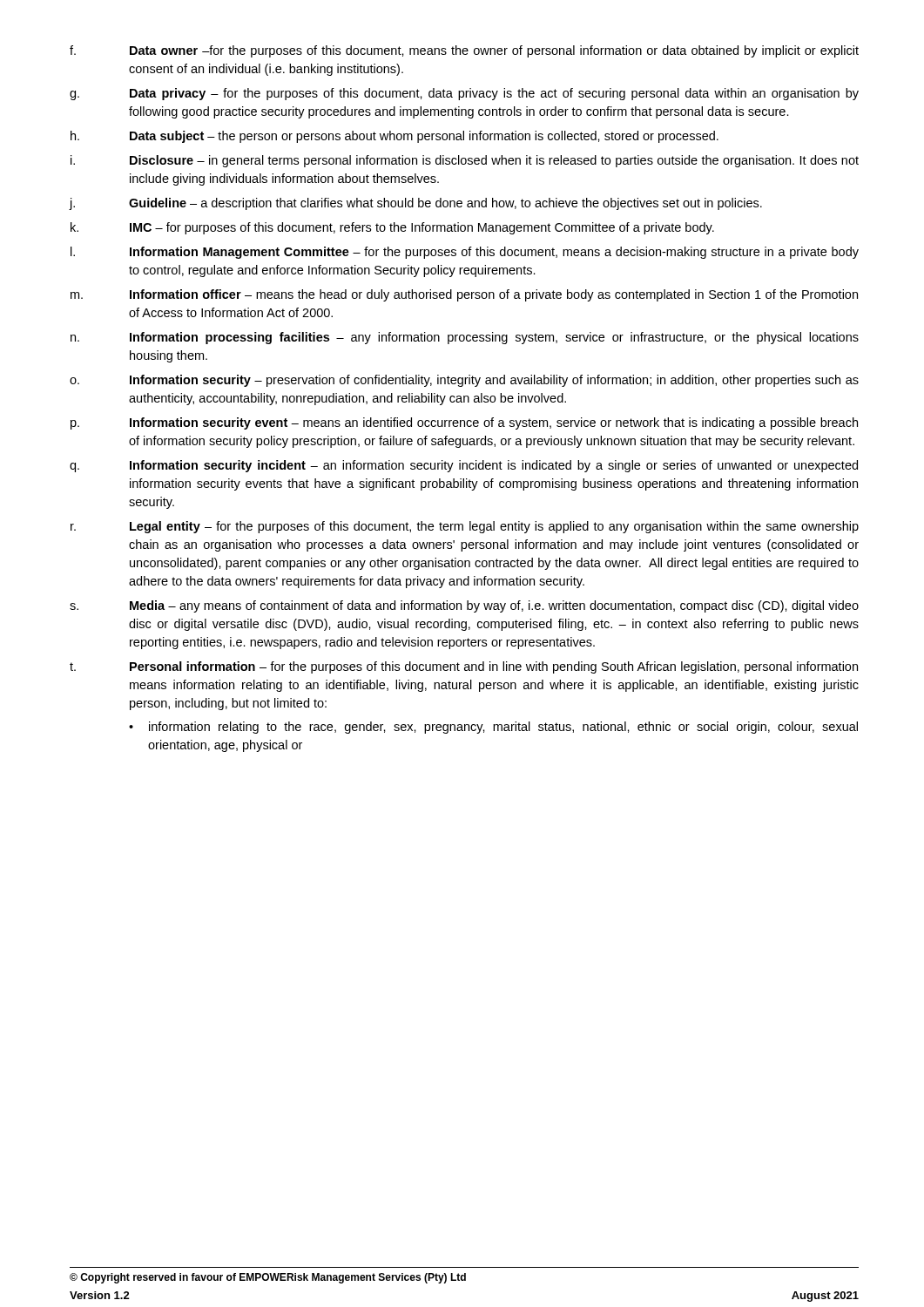
Task: Navigate to the element starting "q. Information security incident – an"
Action: click(x=464, y=484)
